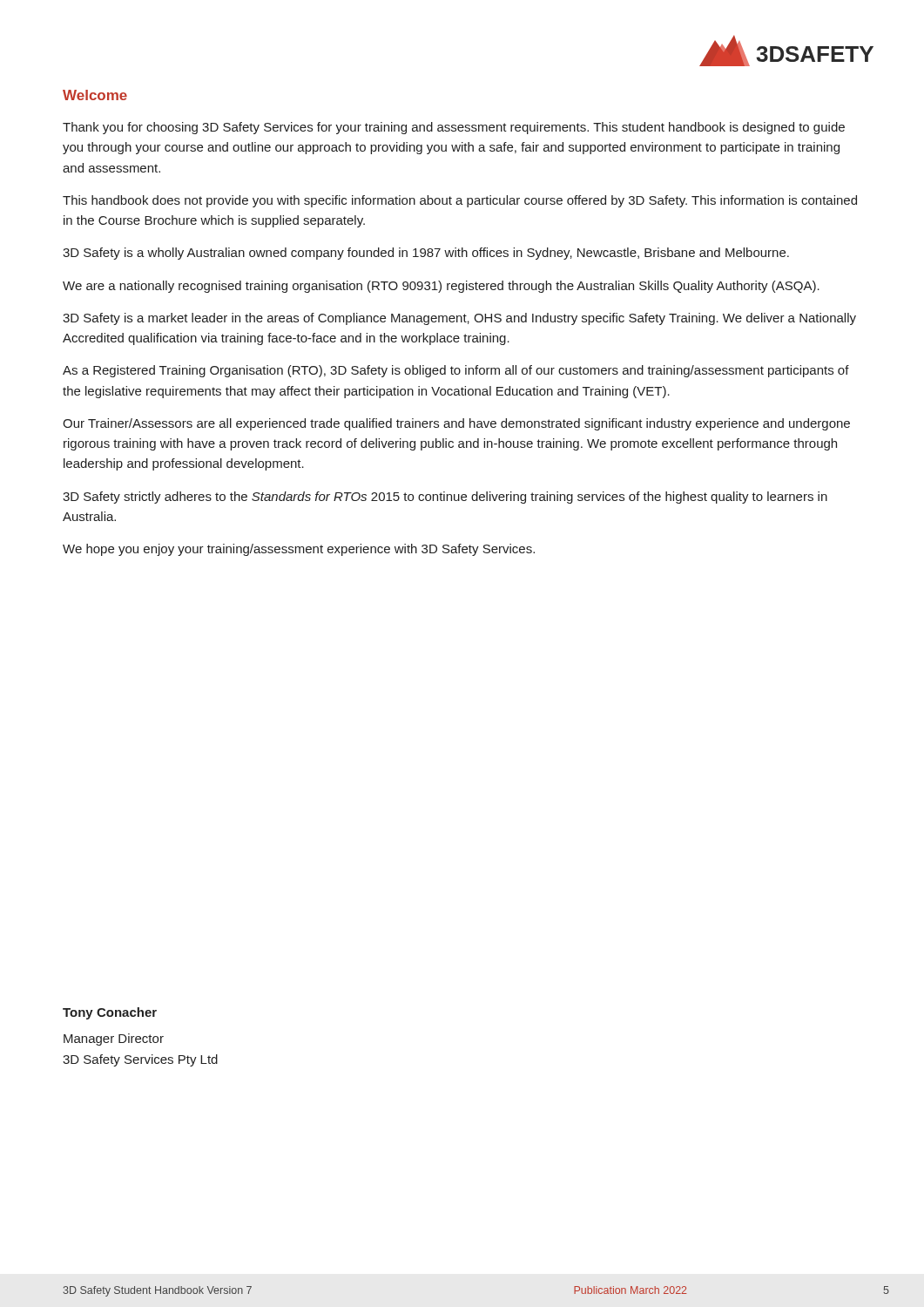Locate the text block with the text "Our Trainer/Assessors are all experienced trade qualified trainers"
Image resolution: width=924 pixels, height=1307 pixels.
click(457, 443)
